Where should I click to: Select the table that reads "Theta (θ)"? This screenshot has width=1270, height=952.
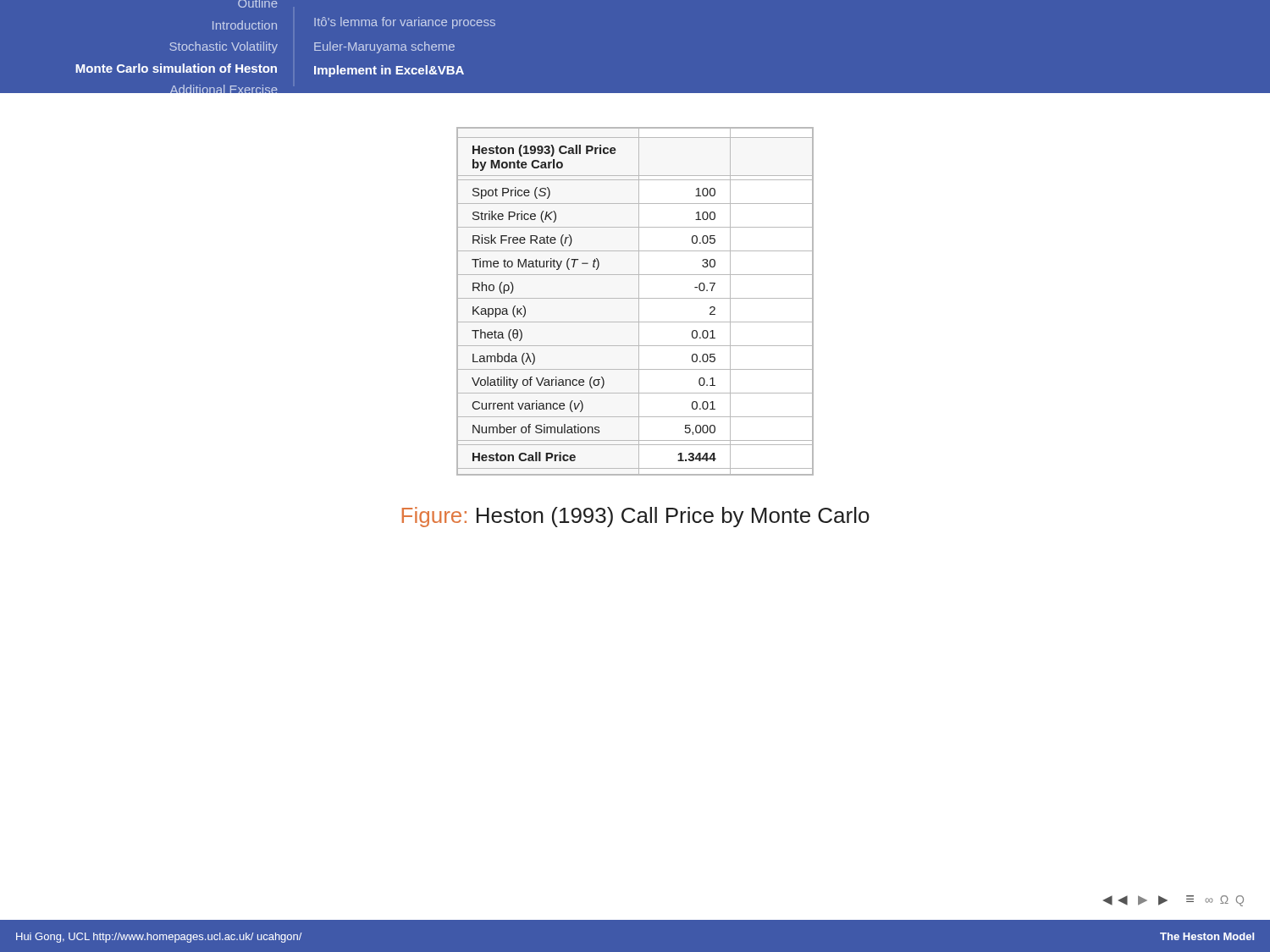pyautogui.click(x=635, y=301)
